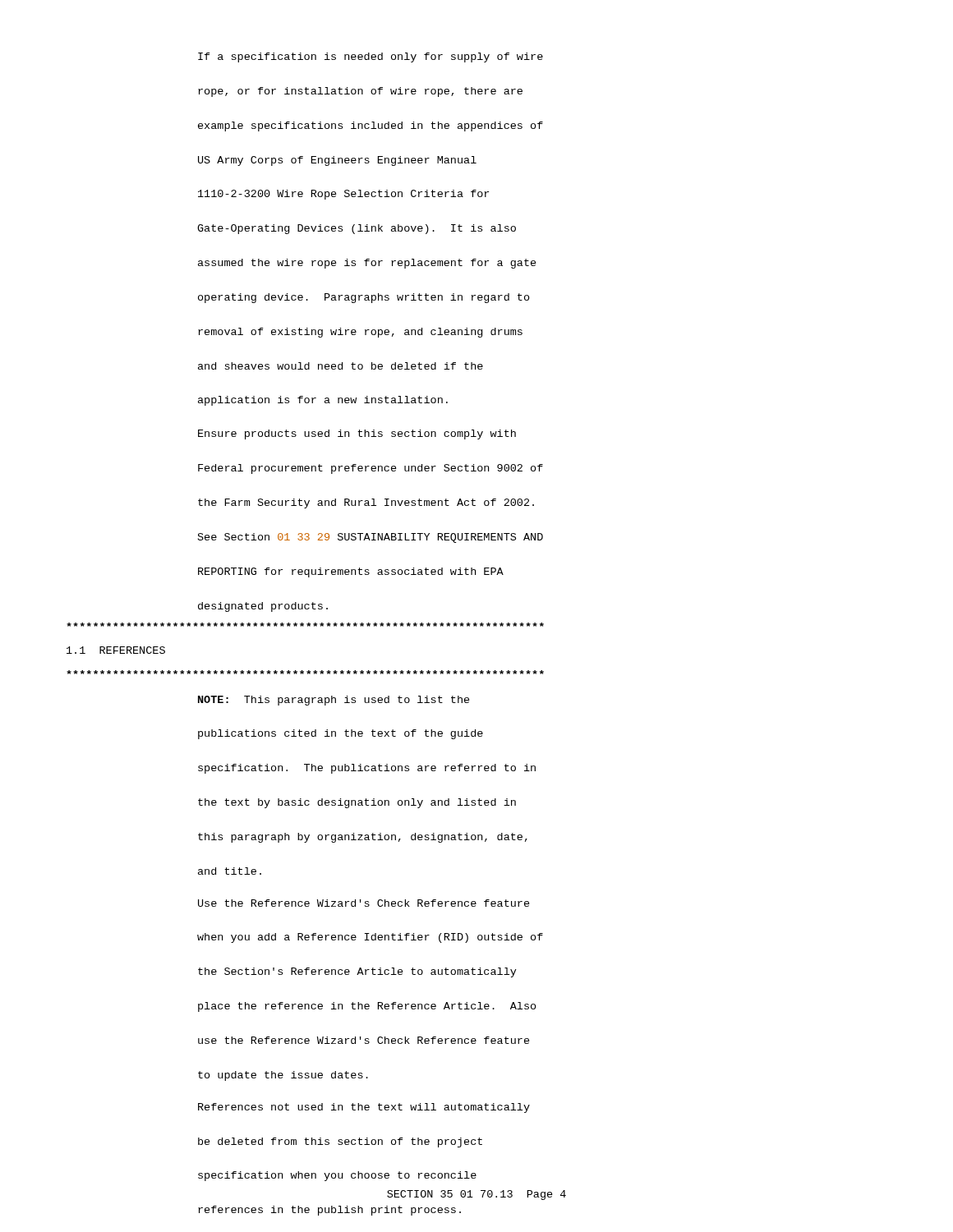
Task: Point to the text block starting "If a specification is needed"
Action: pyautogui.click(x=370, y=229)
